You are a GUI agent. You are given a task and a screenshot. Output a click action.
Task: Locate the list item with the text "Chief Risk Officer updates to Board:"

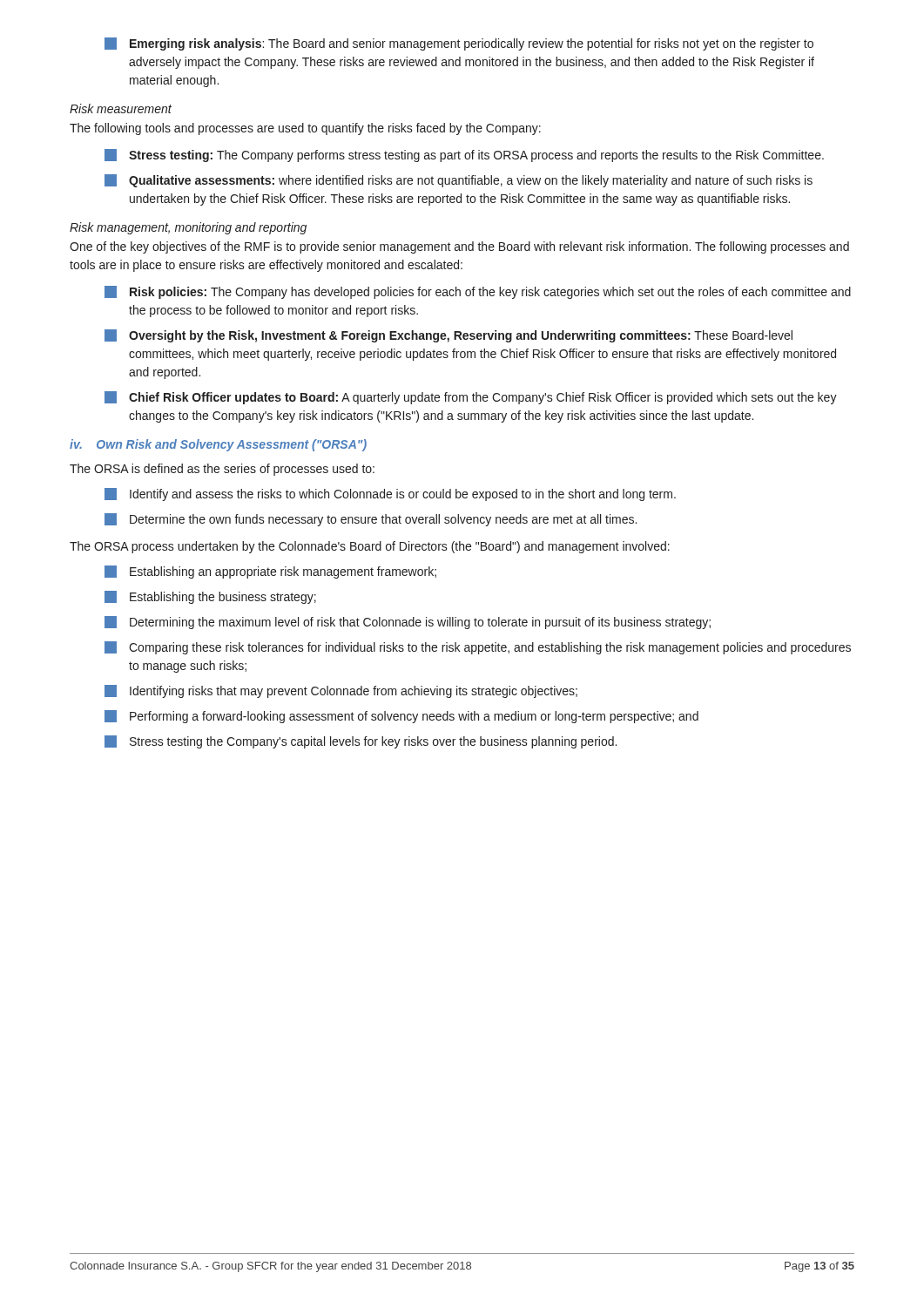click(x=479, y=407)
